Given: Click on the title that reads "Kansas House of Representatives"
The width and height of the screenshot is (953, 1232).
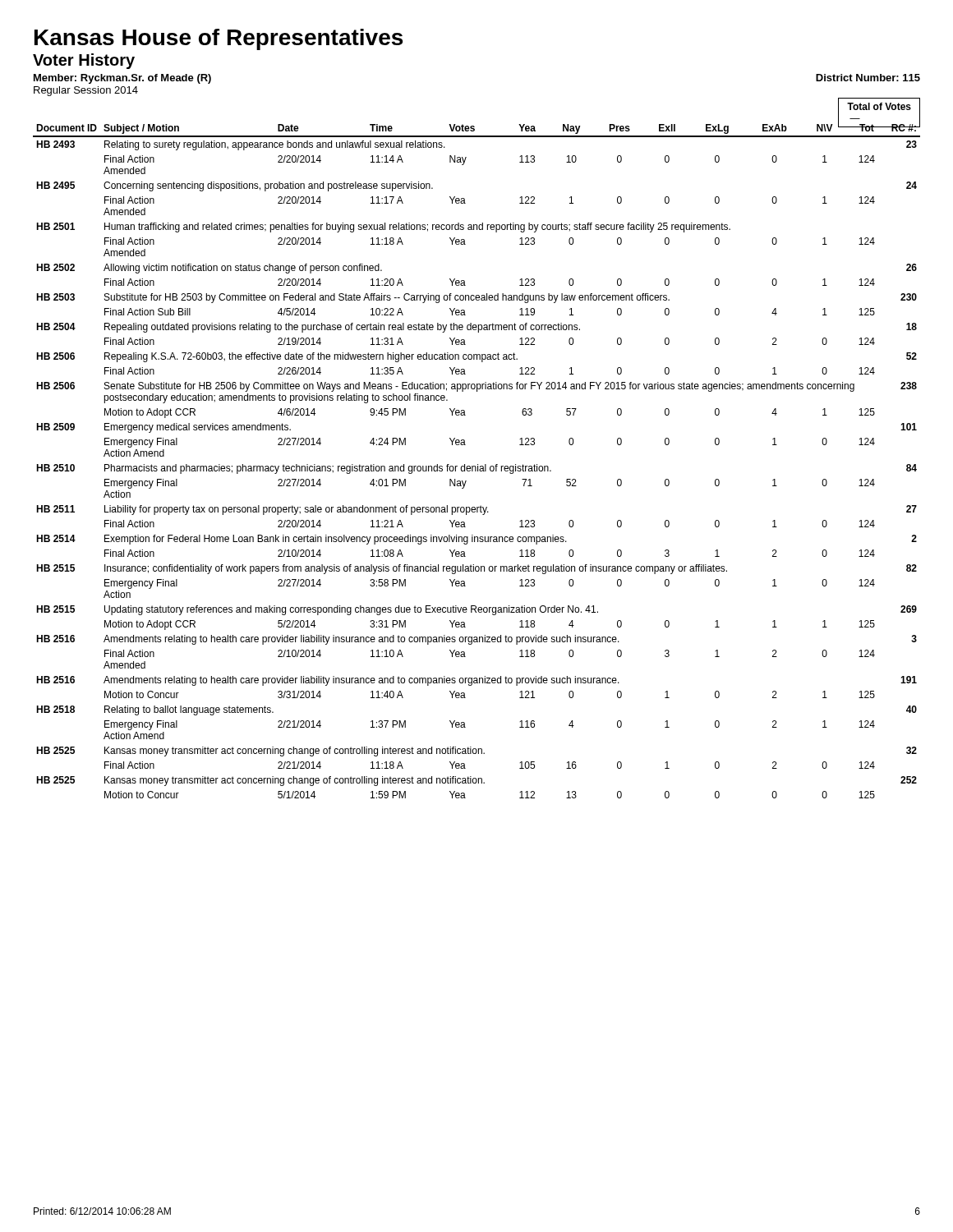Looking at the screenshot, I should coord(219,39).
